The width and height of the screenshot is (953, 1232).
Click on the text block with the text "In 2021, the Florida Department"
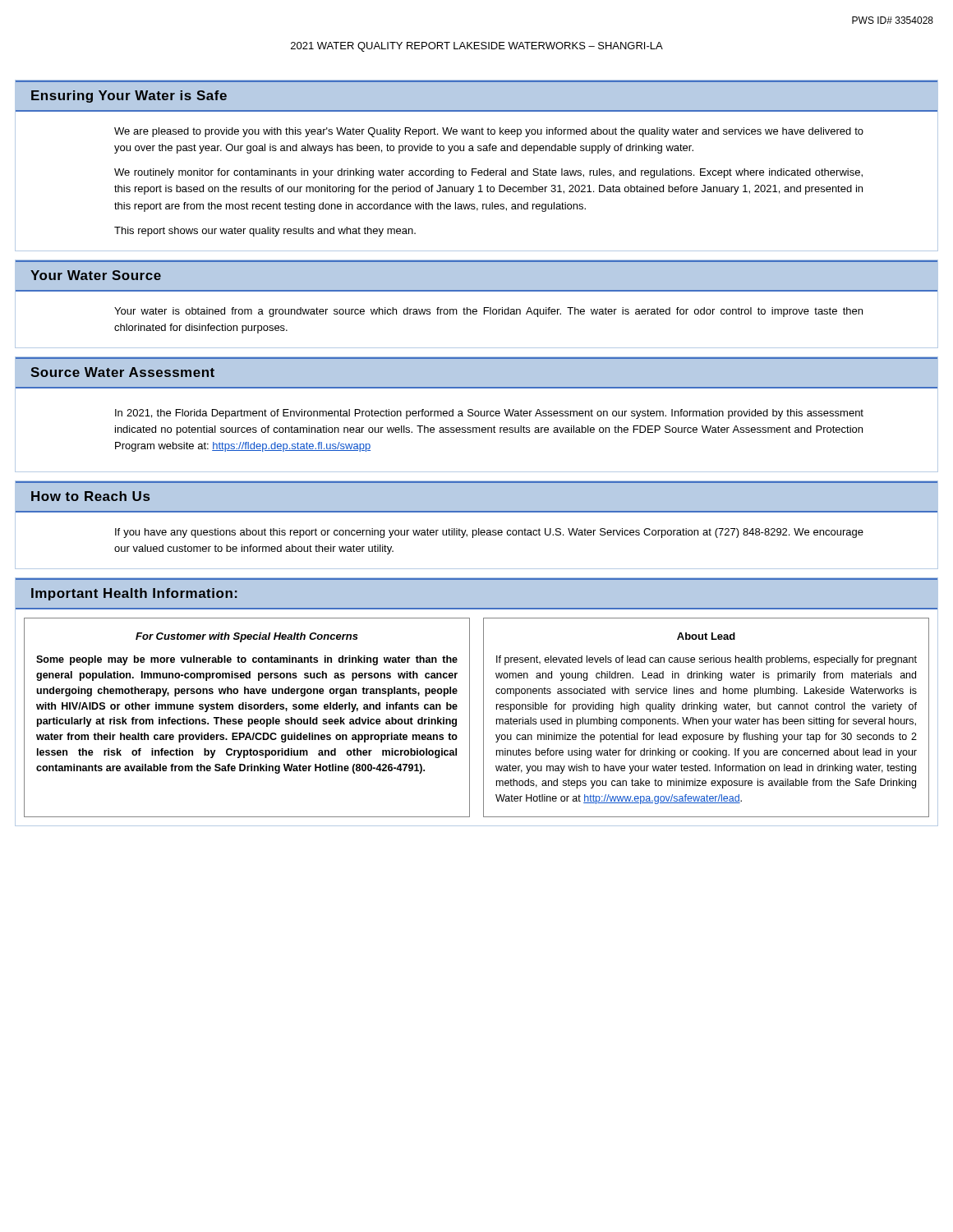click(489, 430)
